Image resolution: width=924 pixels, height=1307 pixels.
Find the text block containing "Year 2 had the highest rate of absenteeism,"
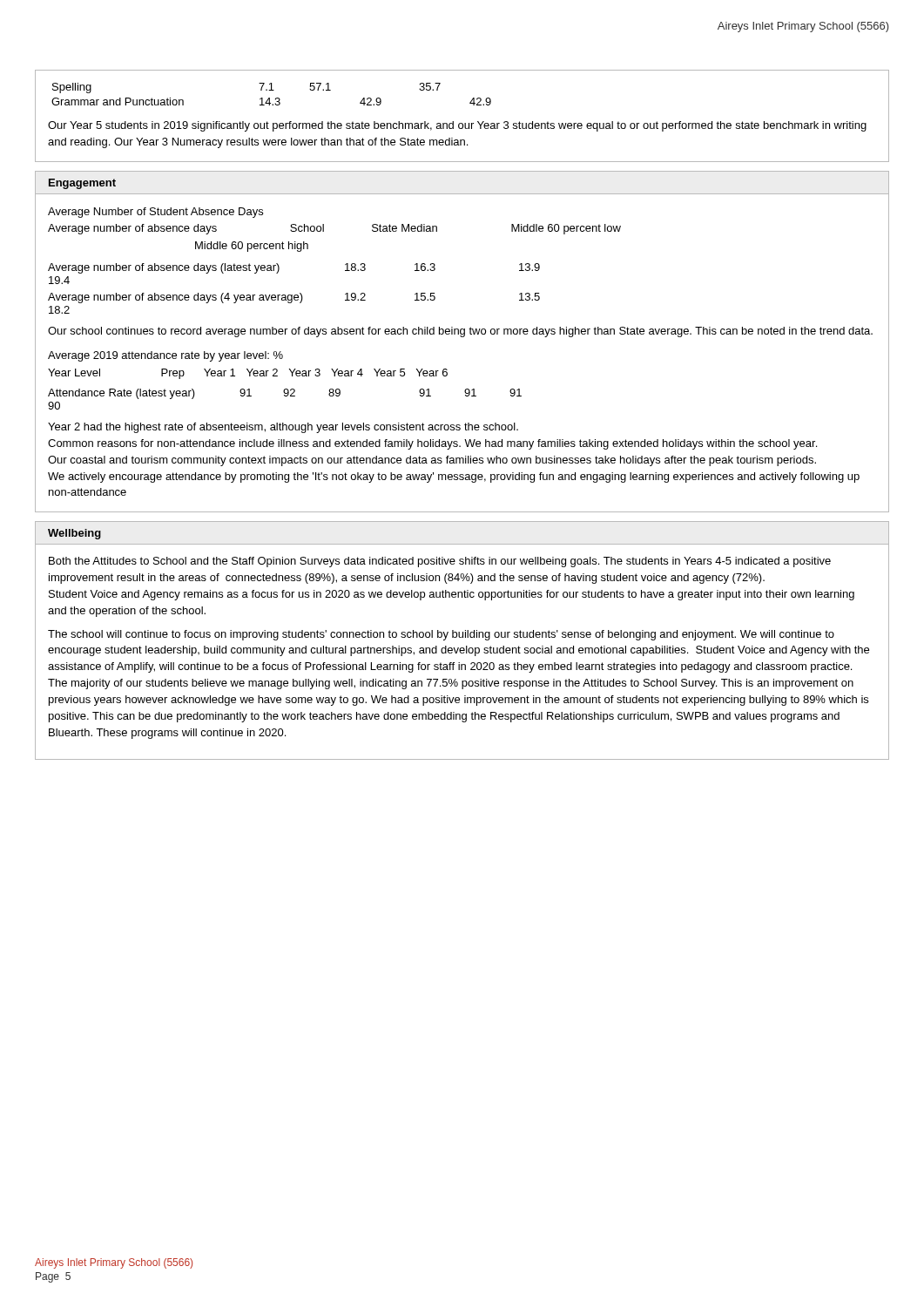pos(454,459)
